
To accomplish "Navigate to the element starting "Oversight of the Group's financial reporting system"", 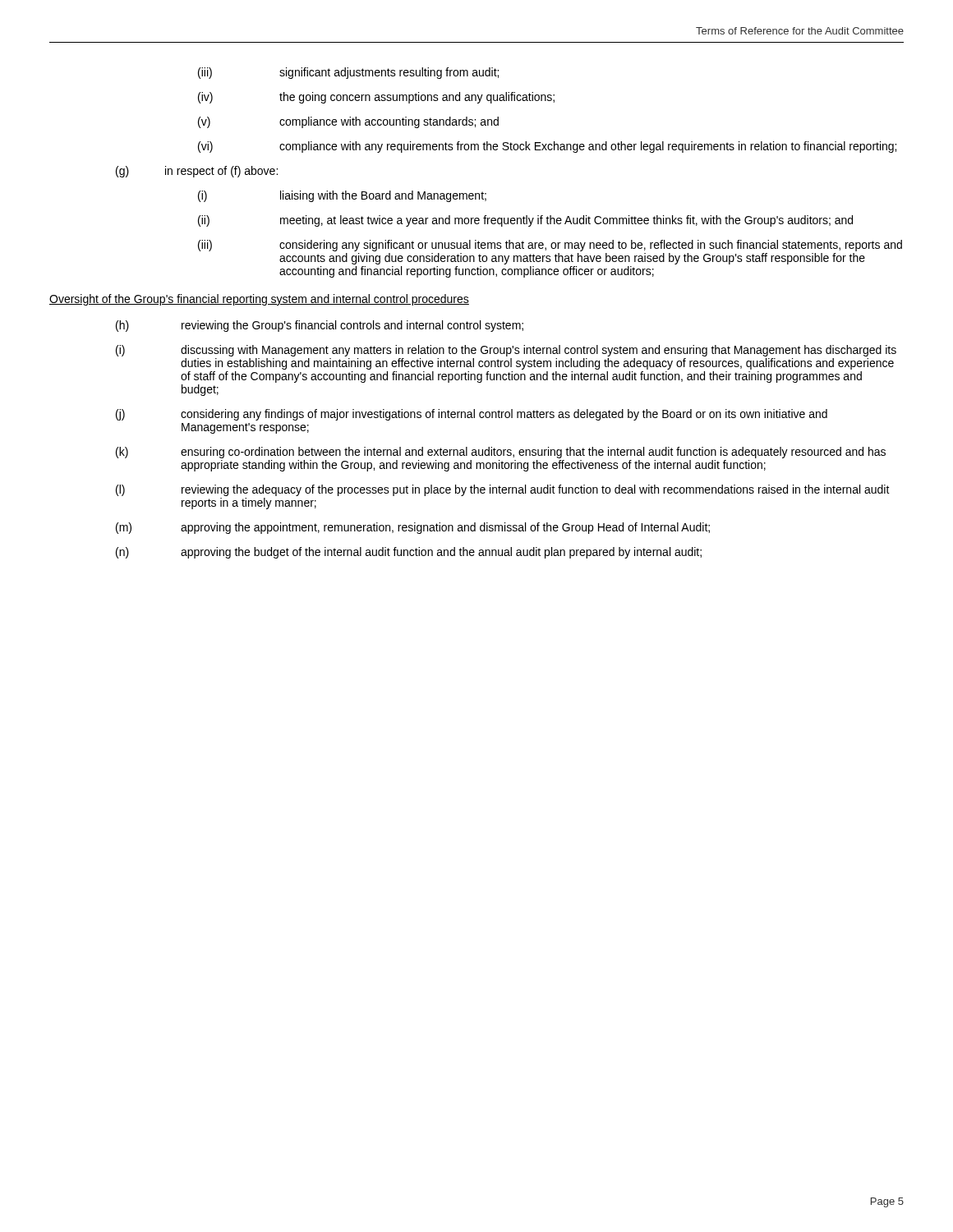I will [x=259, y=299].
